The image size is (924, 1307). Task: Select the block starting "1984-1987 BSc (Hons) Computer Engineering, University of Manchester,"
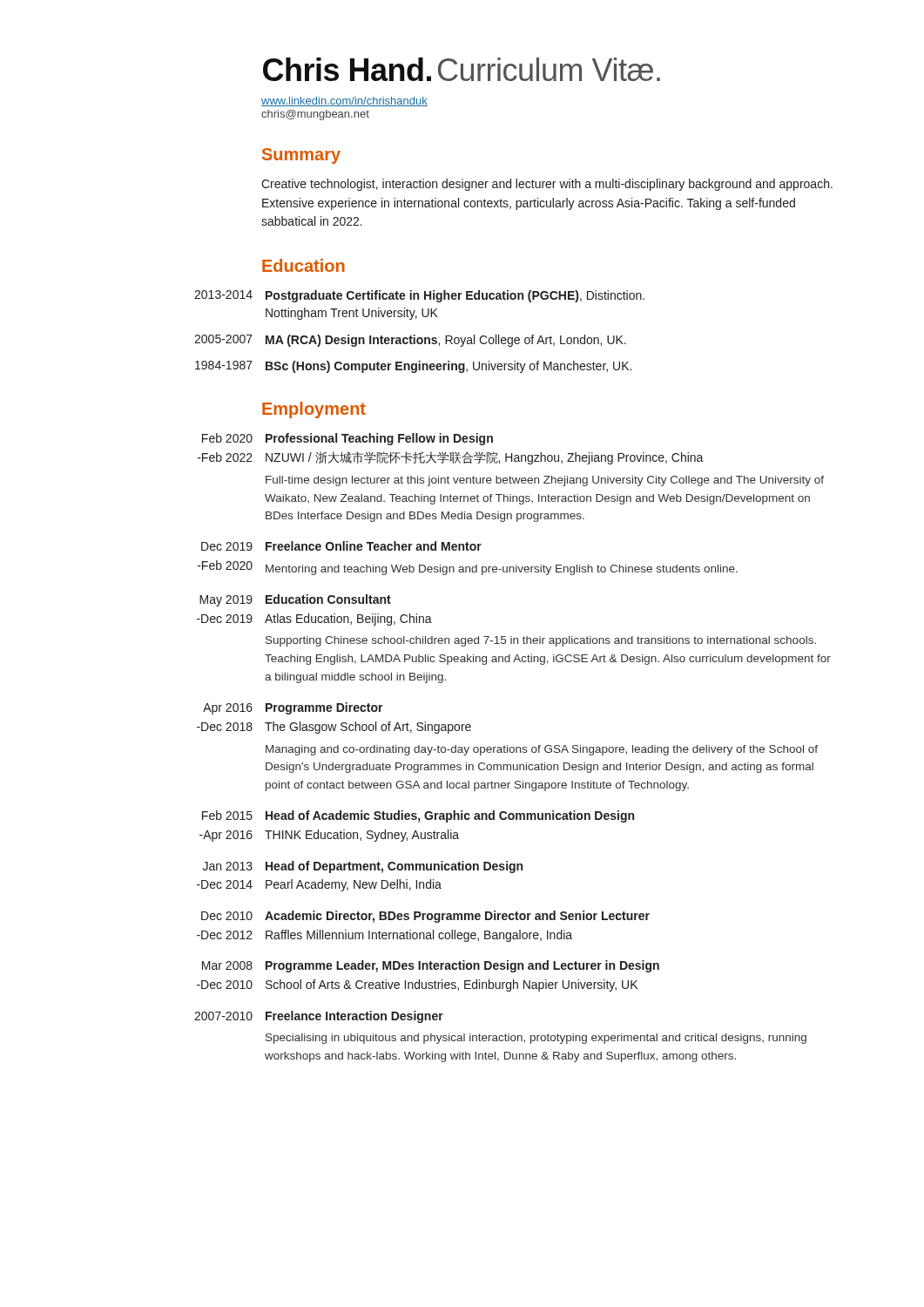coord(462,366)
